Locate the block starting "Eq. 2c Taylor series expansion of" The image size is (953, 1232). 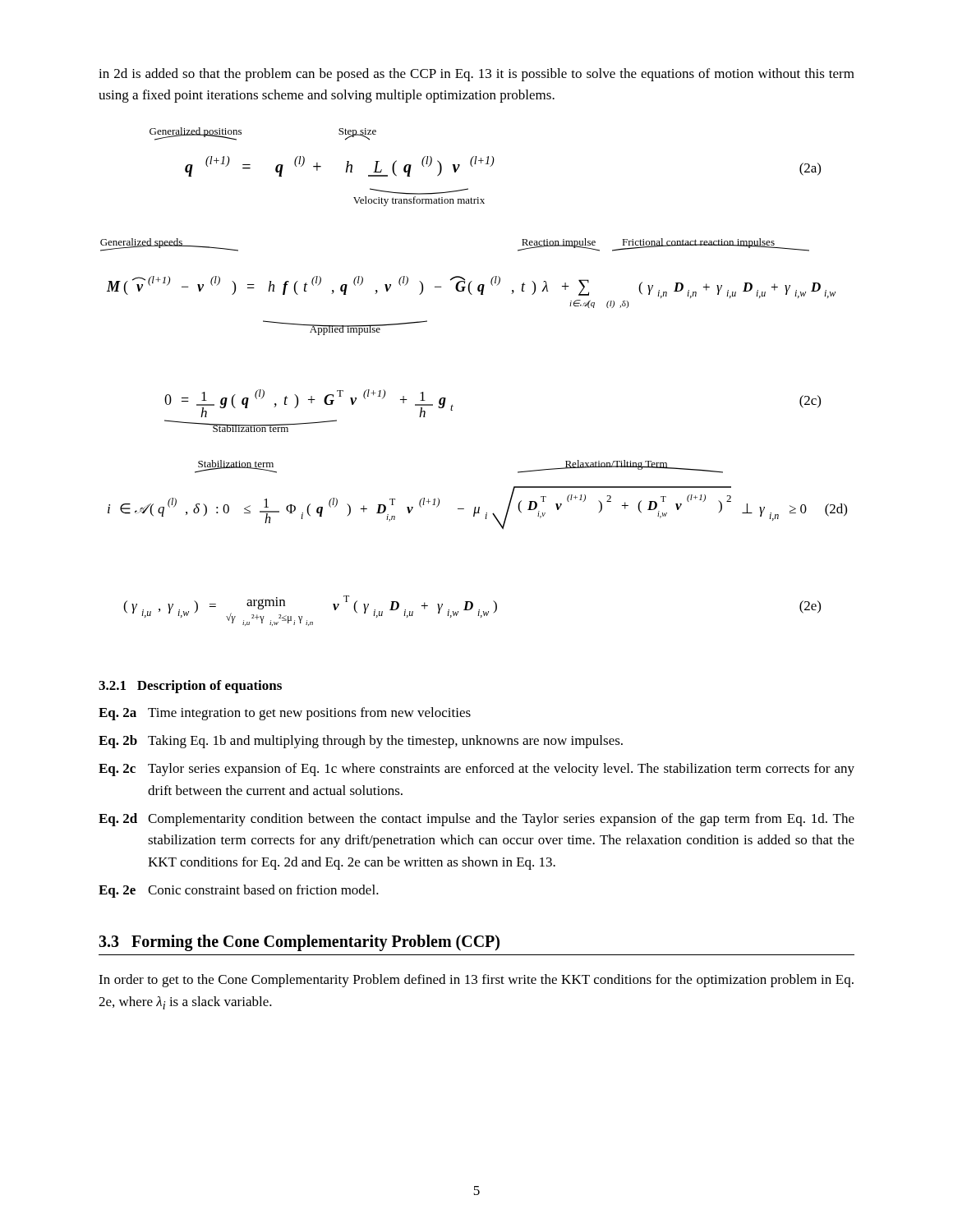(x=476, y=780)
